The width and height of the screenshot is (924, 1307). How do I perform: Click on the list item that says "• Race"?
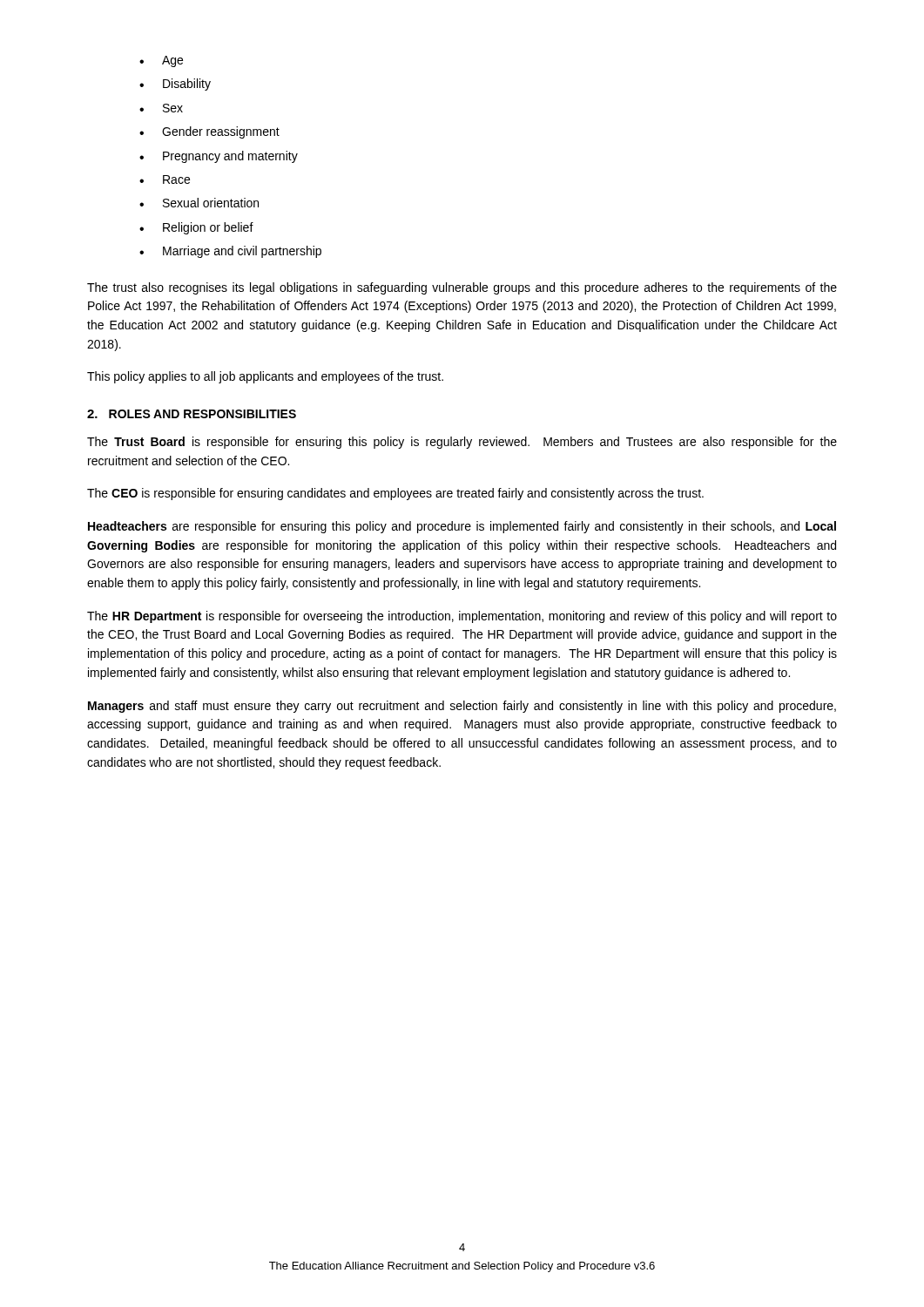point(165,181)
